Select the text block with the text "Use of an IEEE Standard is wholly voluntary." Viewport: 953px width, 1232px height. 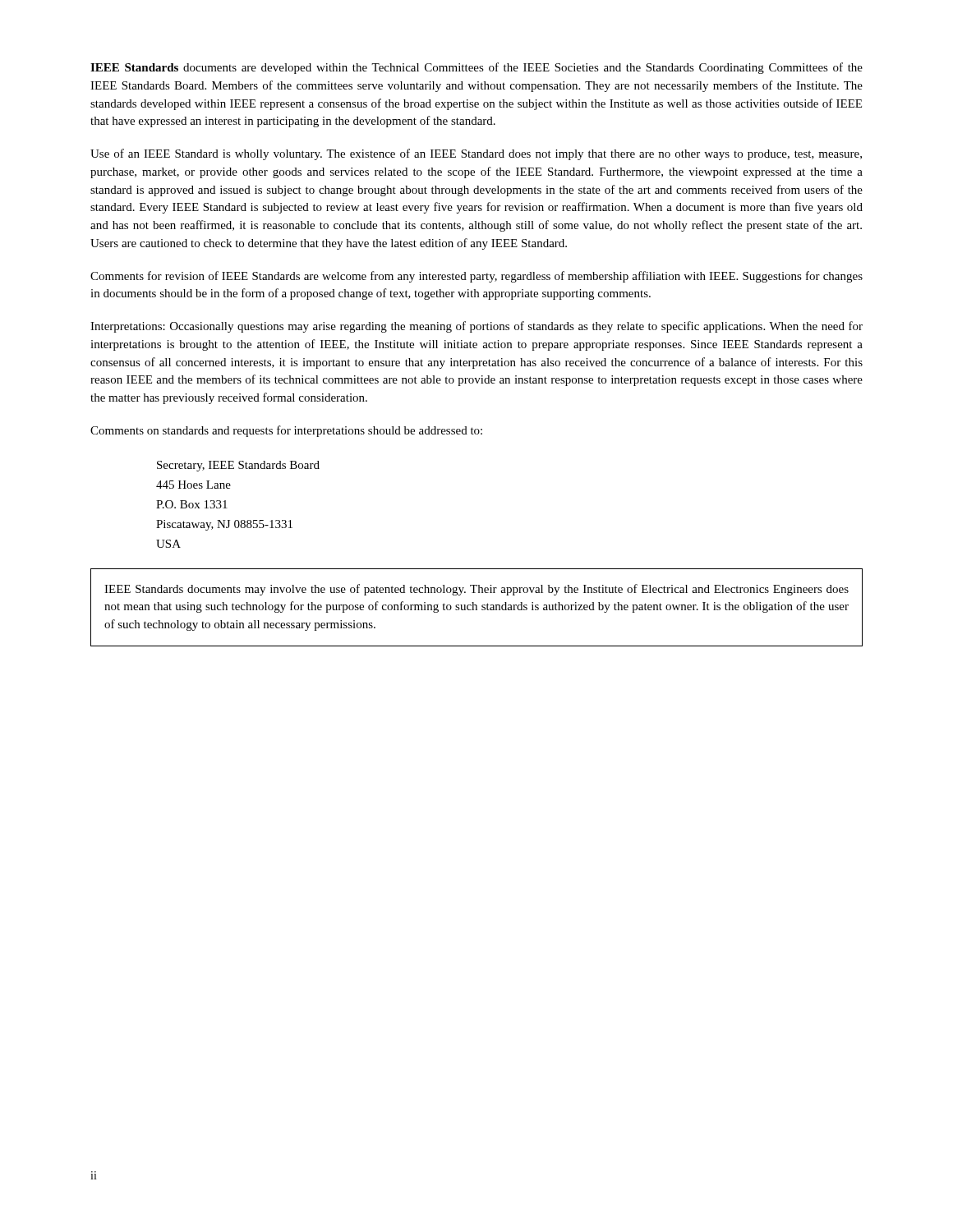pyautogui.click(x=476, y=198)
